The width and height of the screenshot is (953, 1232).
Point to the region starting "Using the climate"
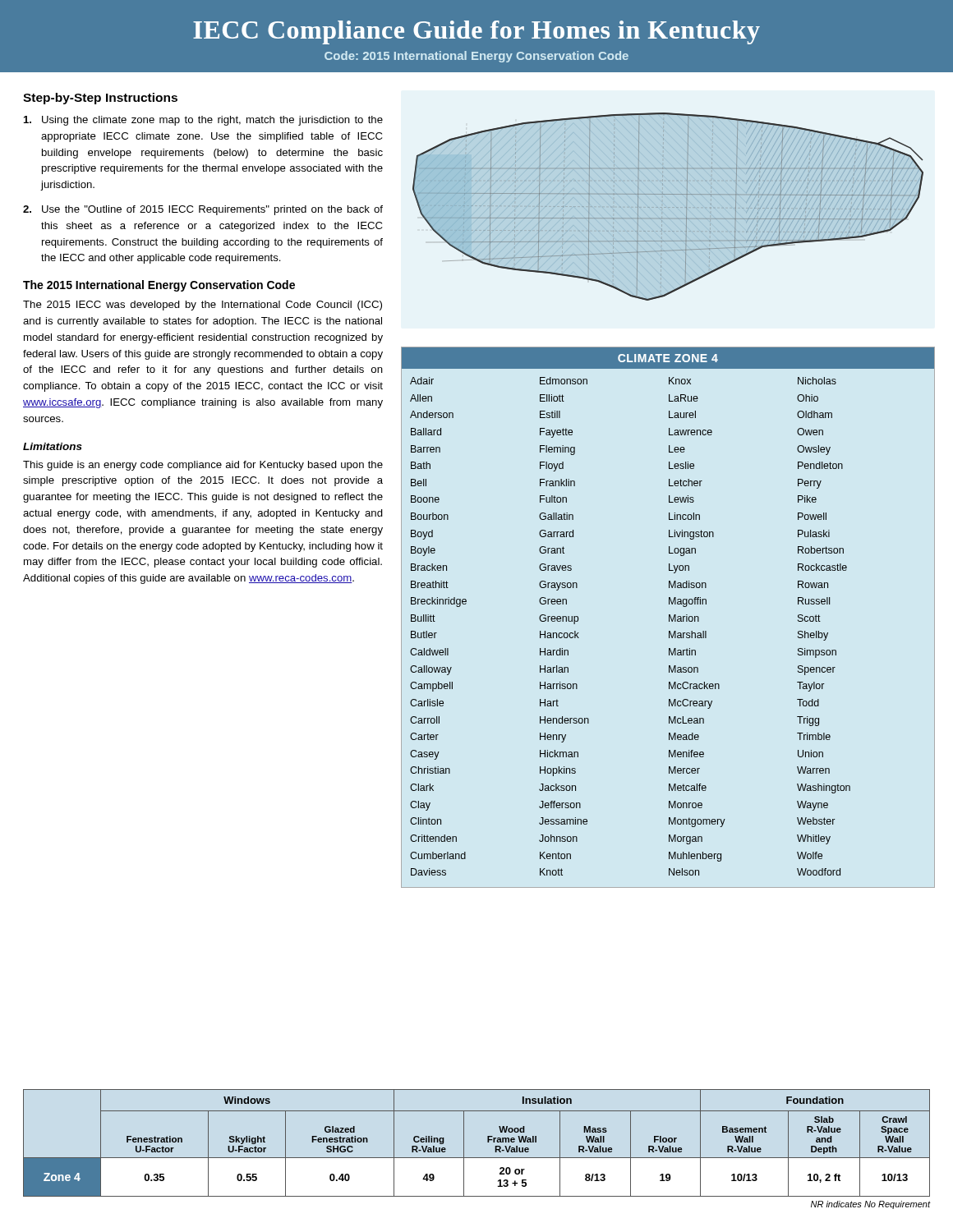pos(203,152)
